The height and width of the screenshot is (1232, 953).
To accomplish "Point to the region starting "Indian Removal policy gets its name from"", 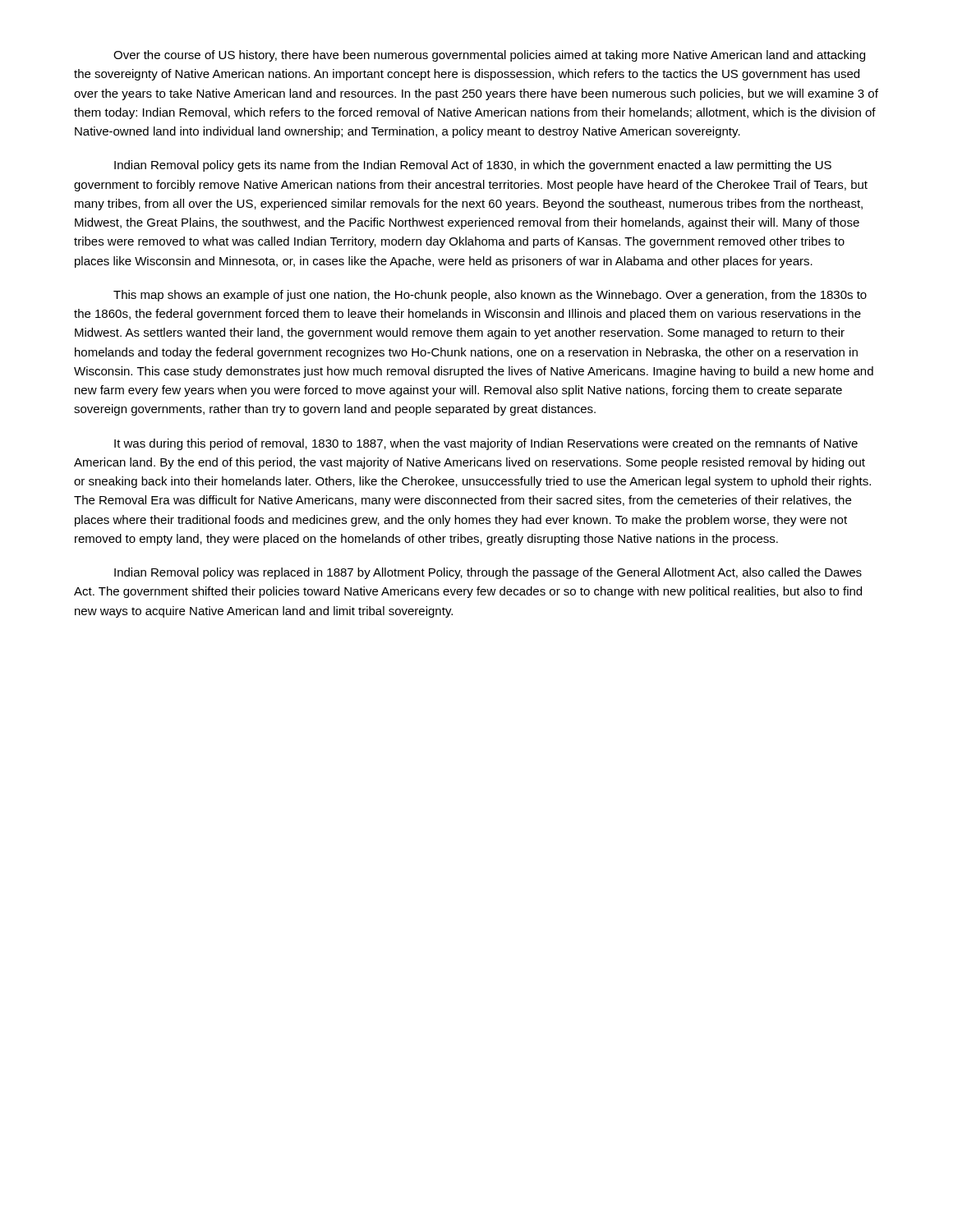I will pos(476,213).
